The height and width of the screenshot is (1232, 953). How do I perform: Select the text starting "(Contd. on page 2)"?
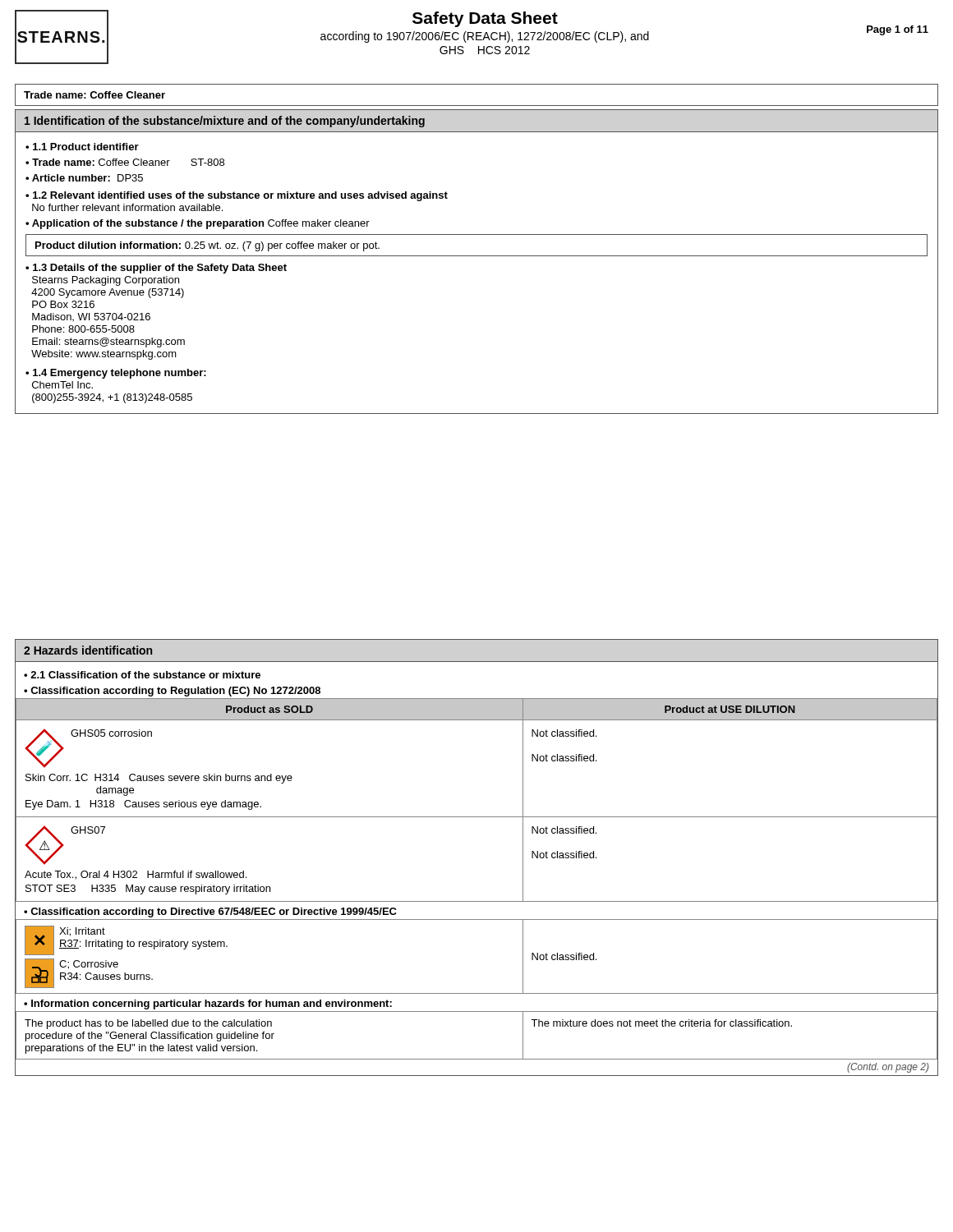pyautogui.click(x=888, y=1067)
